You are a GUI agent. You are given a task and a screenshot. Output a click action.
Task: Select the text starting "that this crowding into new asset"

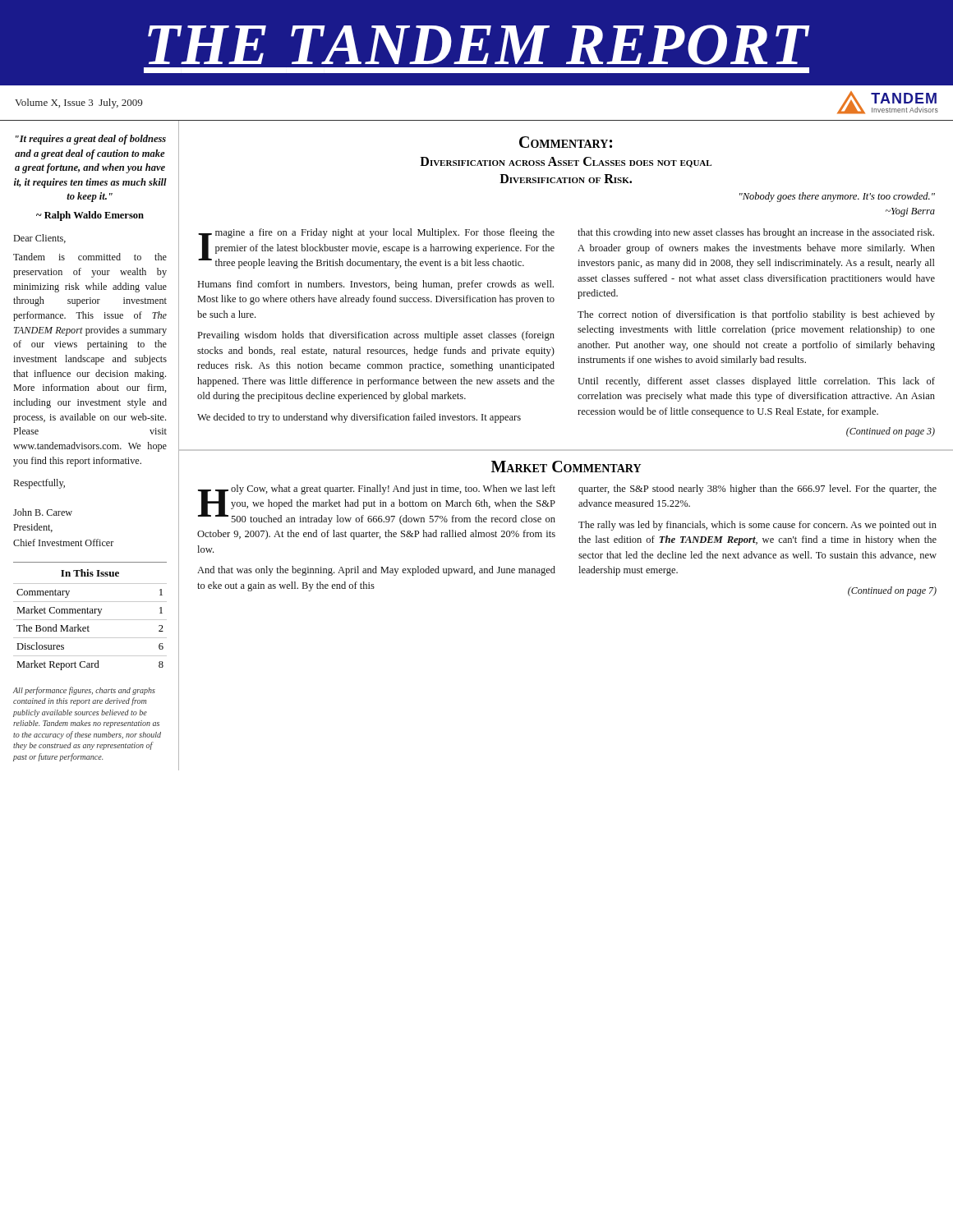[756, 332]
